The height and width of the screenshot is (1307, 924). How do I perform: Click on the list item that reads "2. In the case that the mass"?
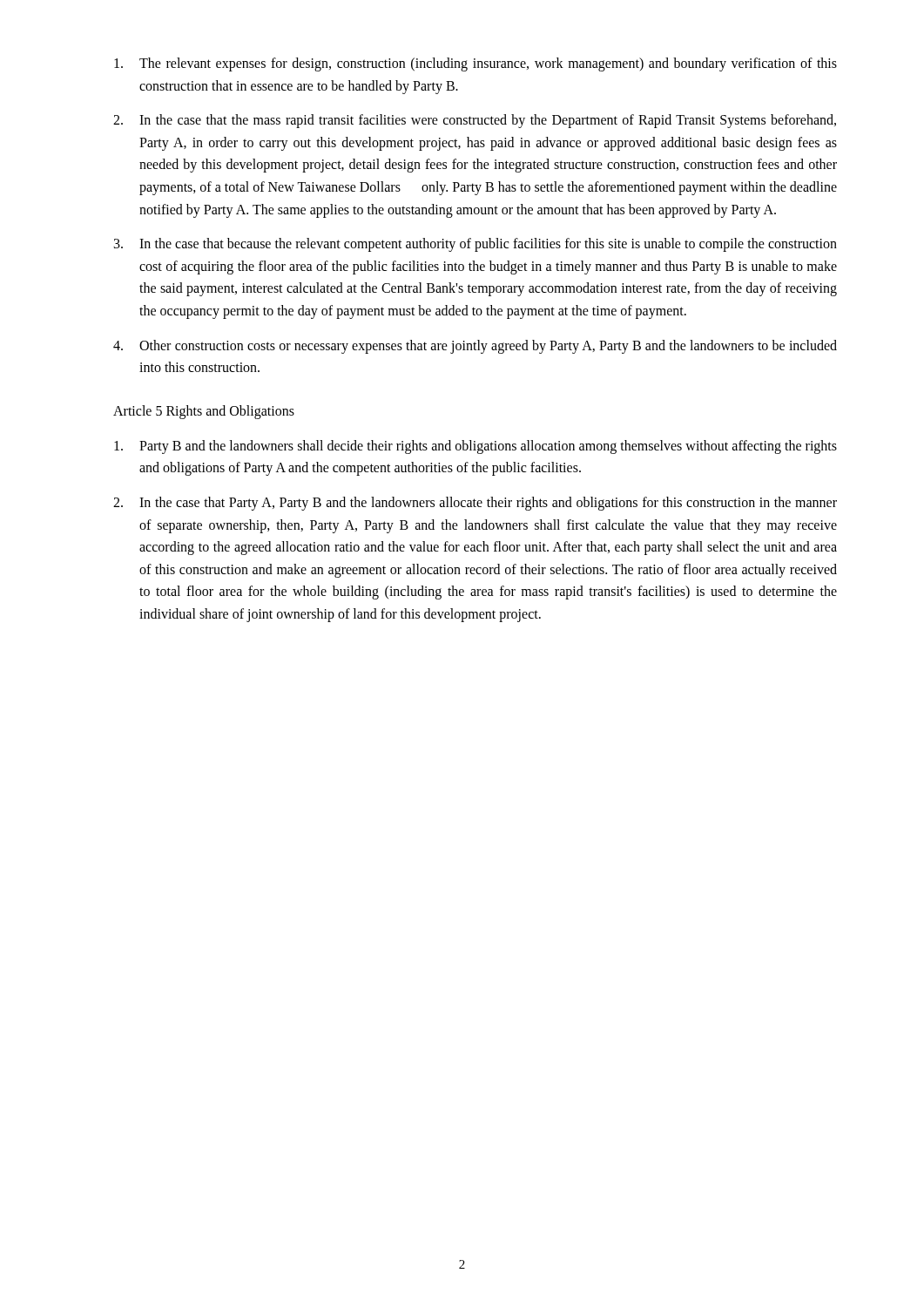point(475,165)
